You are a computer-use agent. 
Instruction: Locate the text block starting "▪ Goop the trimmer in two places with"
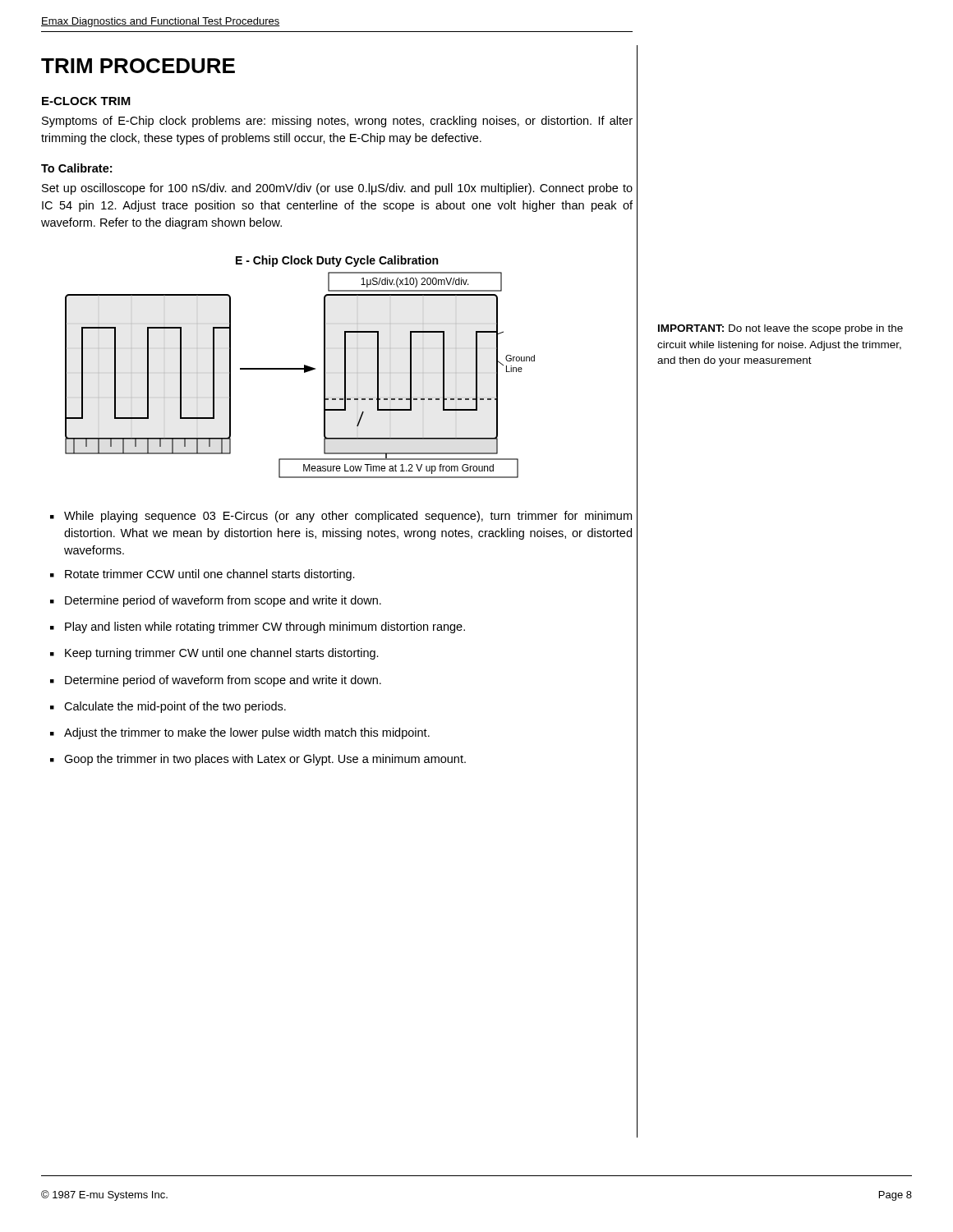[341, 760]
